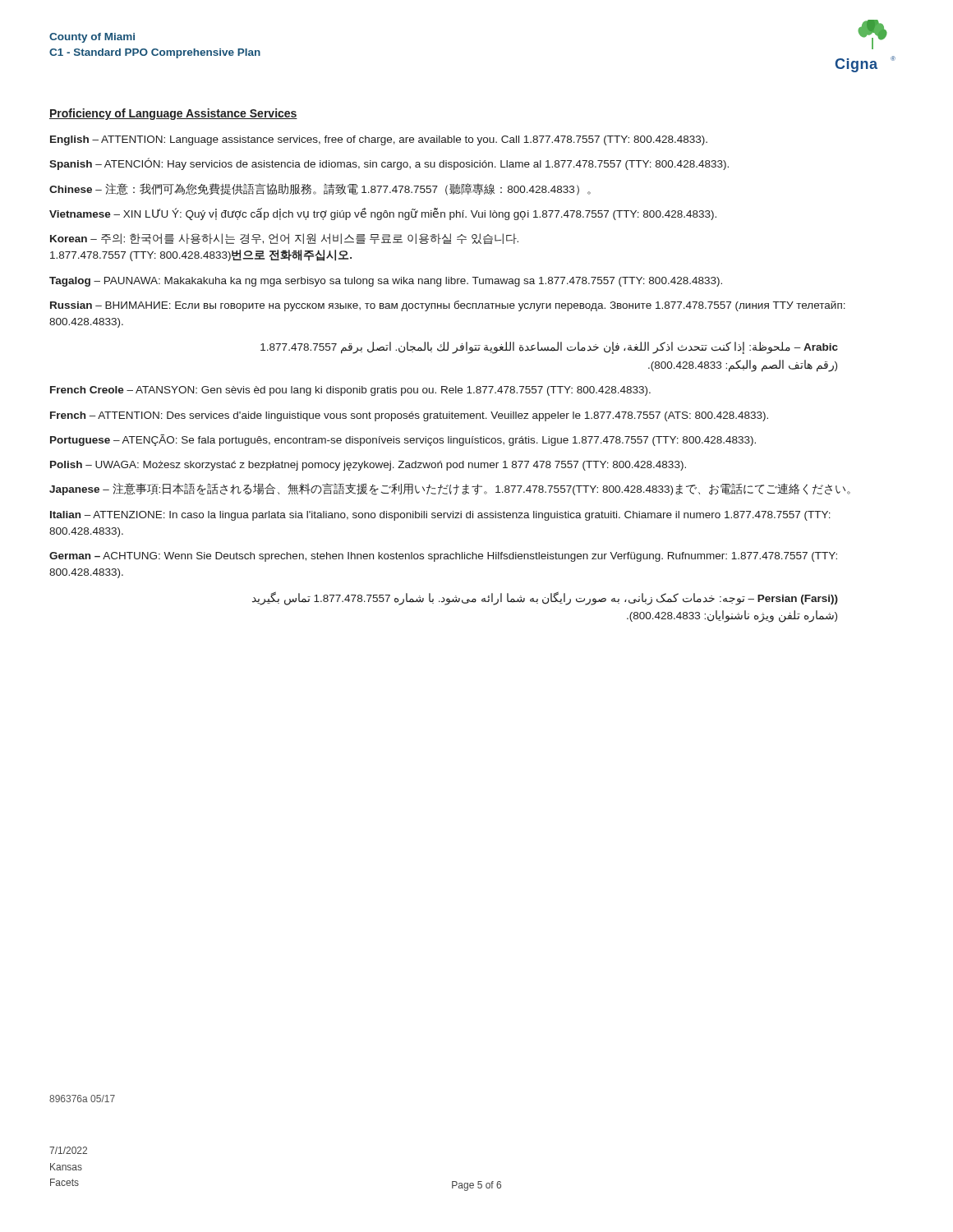Find the text block containing "Portuguese – ATENÇÃO: Se fala português, encontram-se disponíveis"
The width and height of the screenshot is (953, 1232).
403,440
